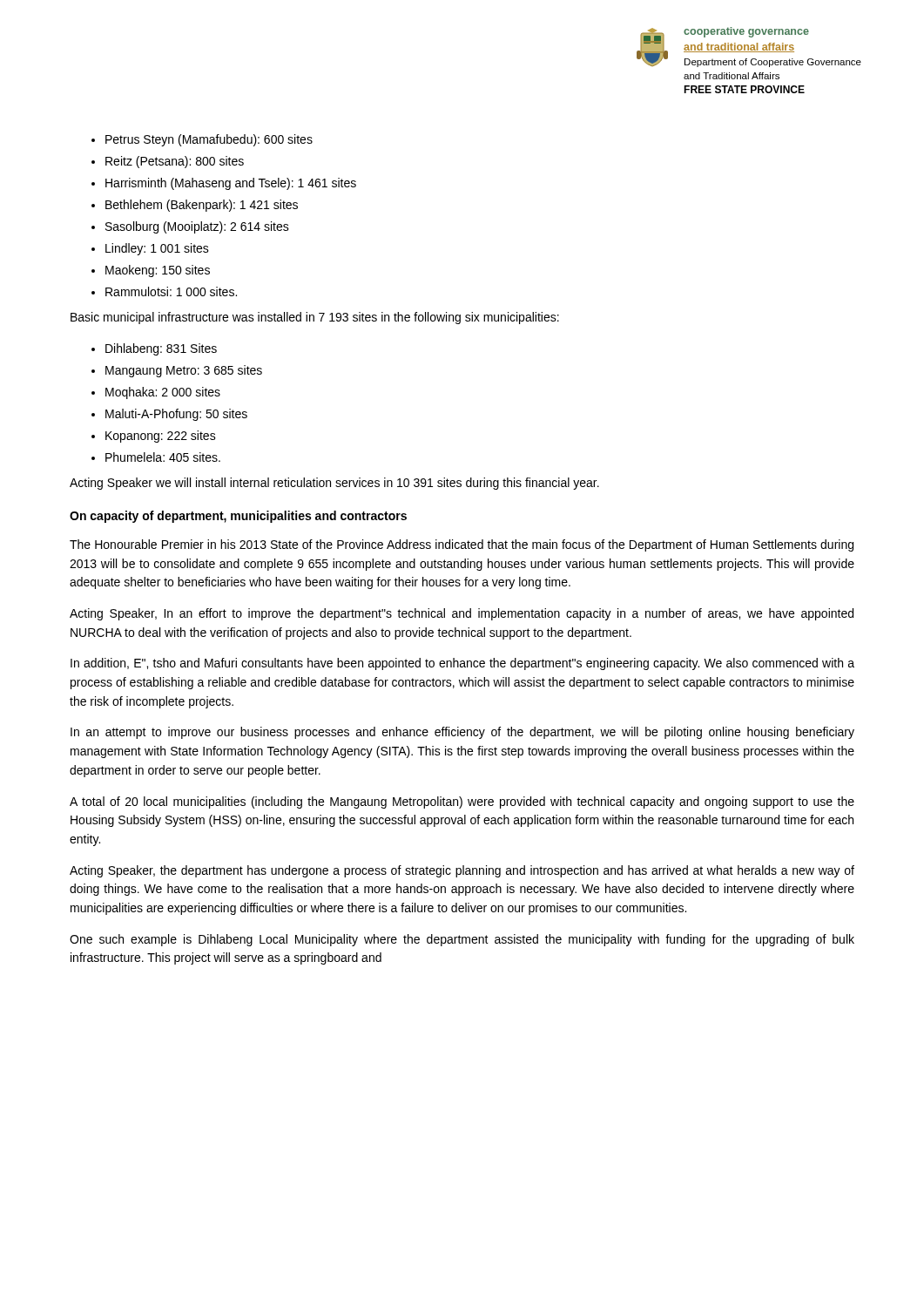Locate the text block that says "Acting Speaker, In an effort to improve"

(462, 624)
